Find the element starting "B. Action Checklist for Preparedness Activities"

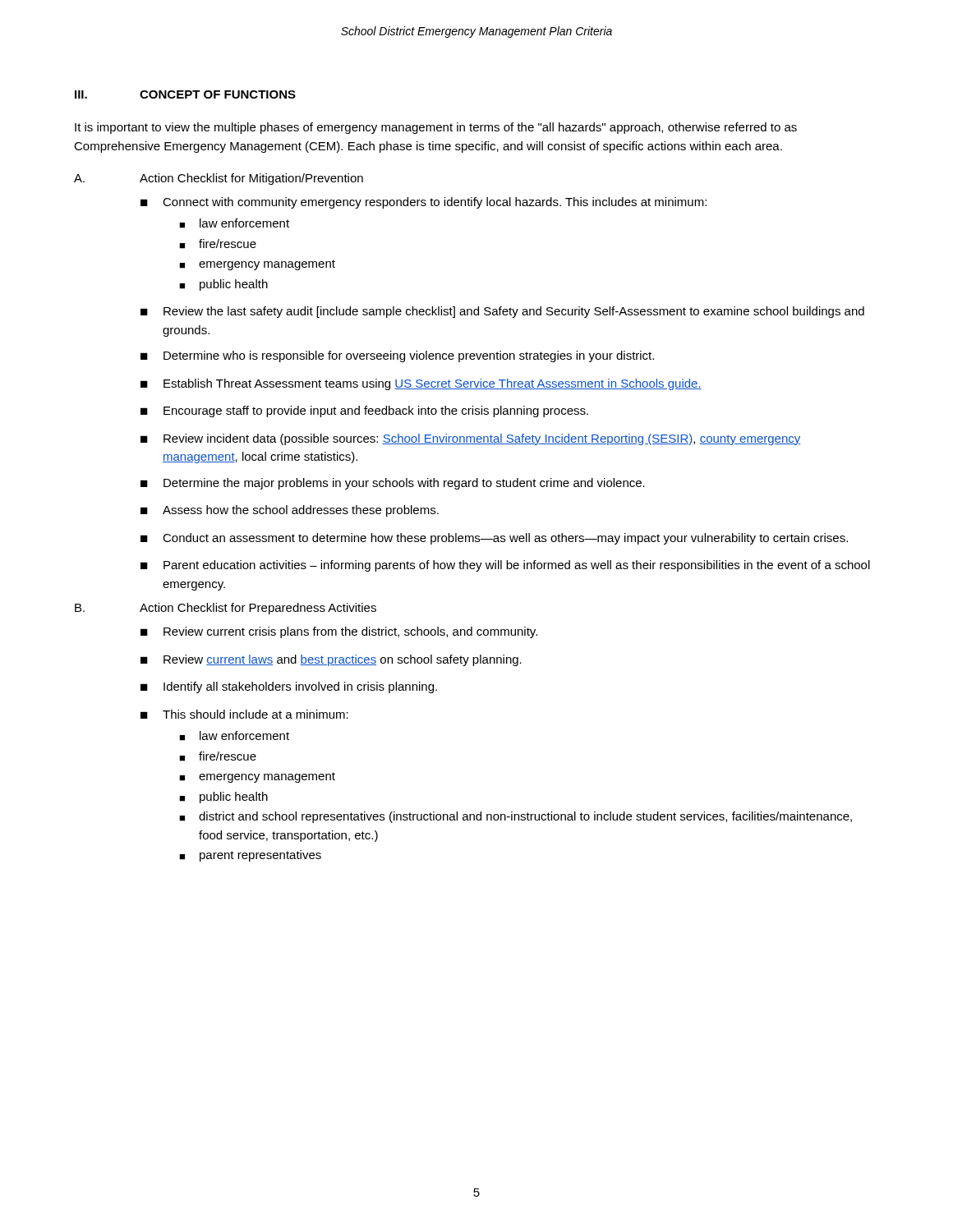click(225, 607)
